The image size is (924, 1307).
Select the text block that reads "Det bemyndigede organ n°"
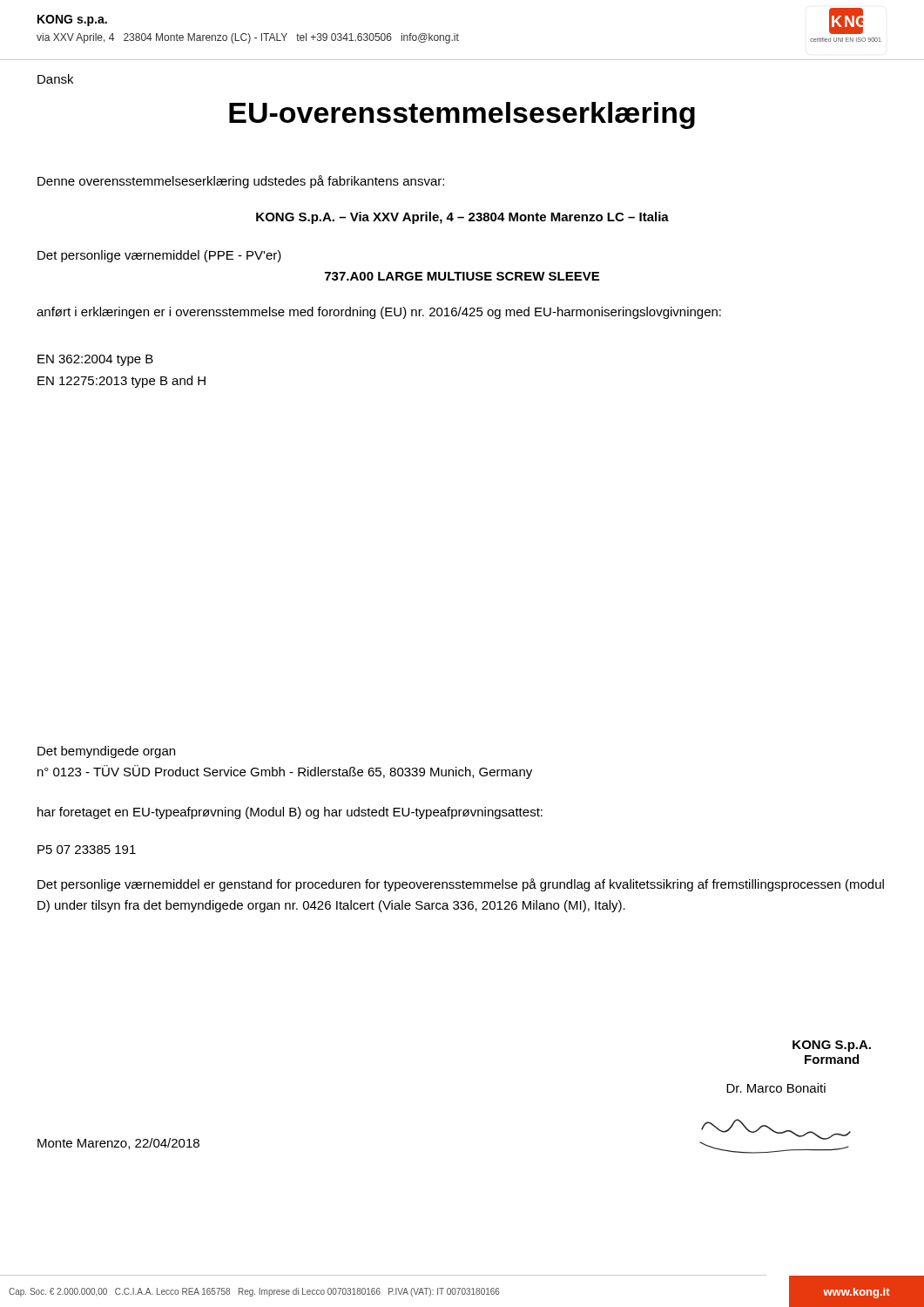coord(284,761)
